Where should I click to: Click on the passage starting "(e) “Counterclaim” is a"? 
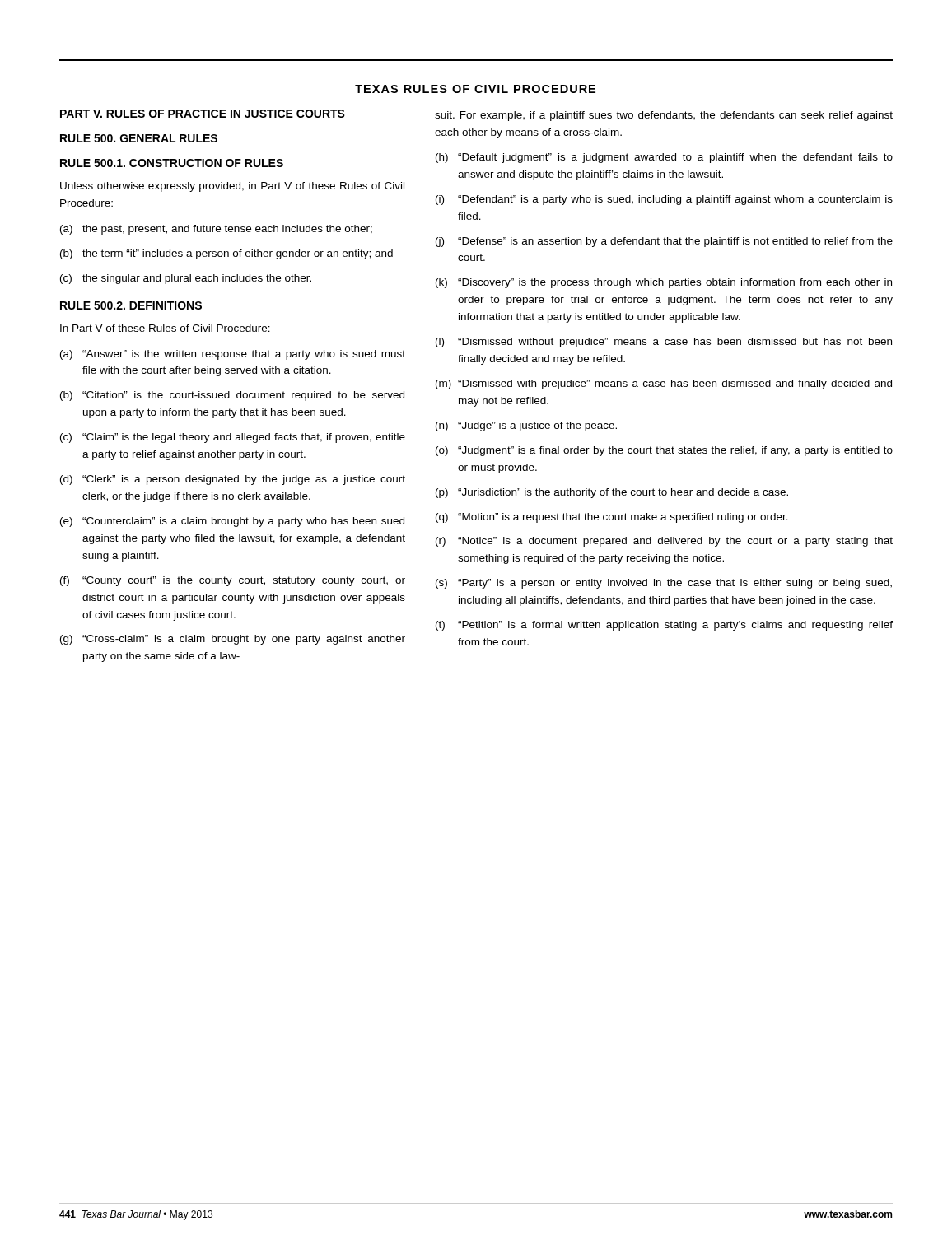click(232, 539)
